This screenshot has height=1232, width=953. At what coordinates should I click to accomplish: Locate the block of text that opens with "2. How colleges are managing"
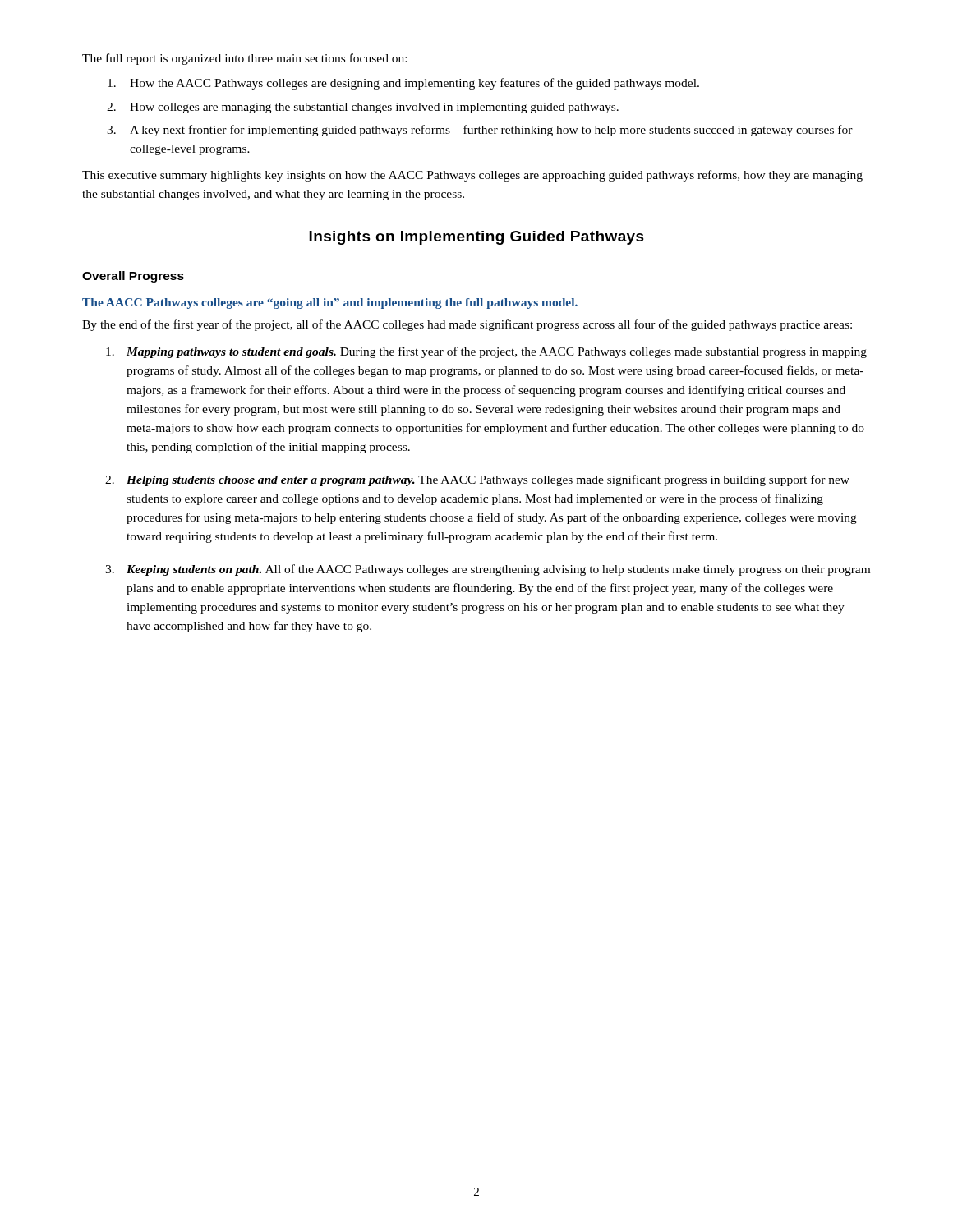point(489,107)
